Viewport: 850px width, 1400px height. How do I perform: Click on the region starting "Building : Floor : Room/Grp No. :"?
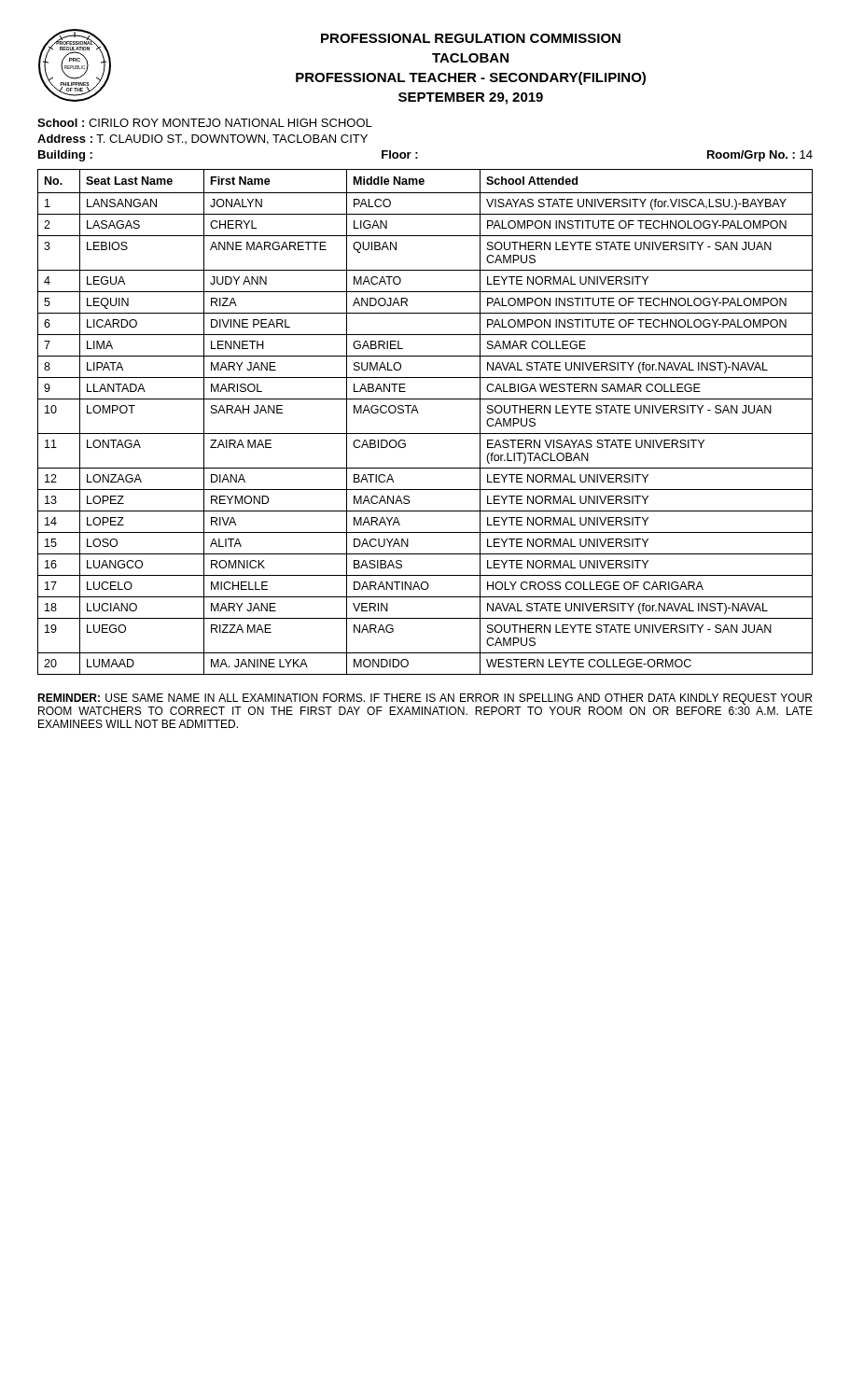coord(425,154)
